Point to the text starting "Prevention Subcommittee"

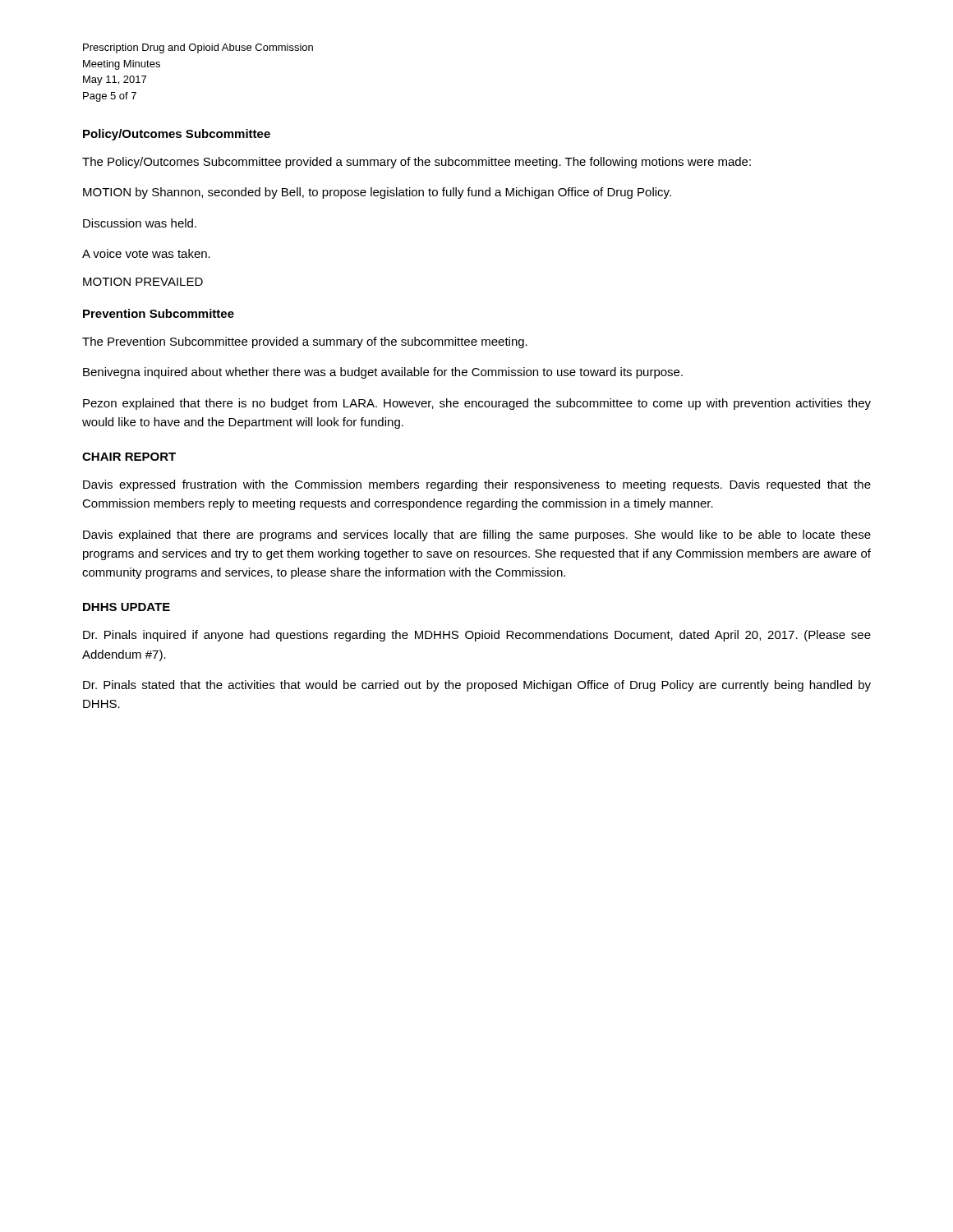tap(158, 313)
